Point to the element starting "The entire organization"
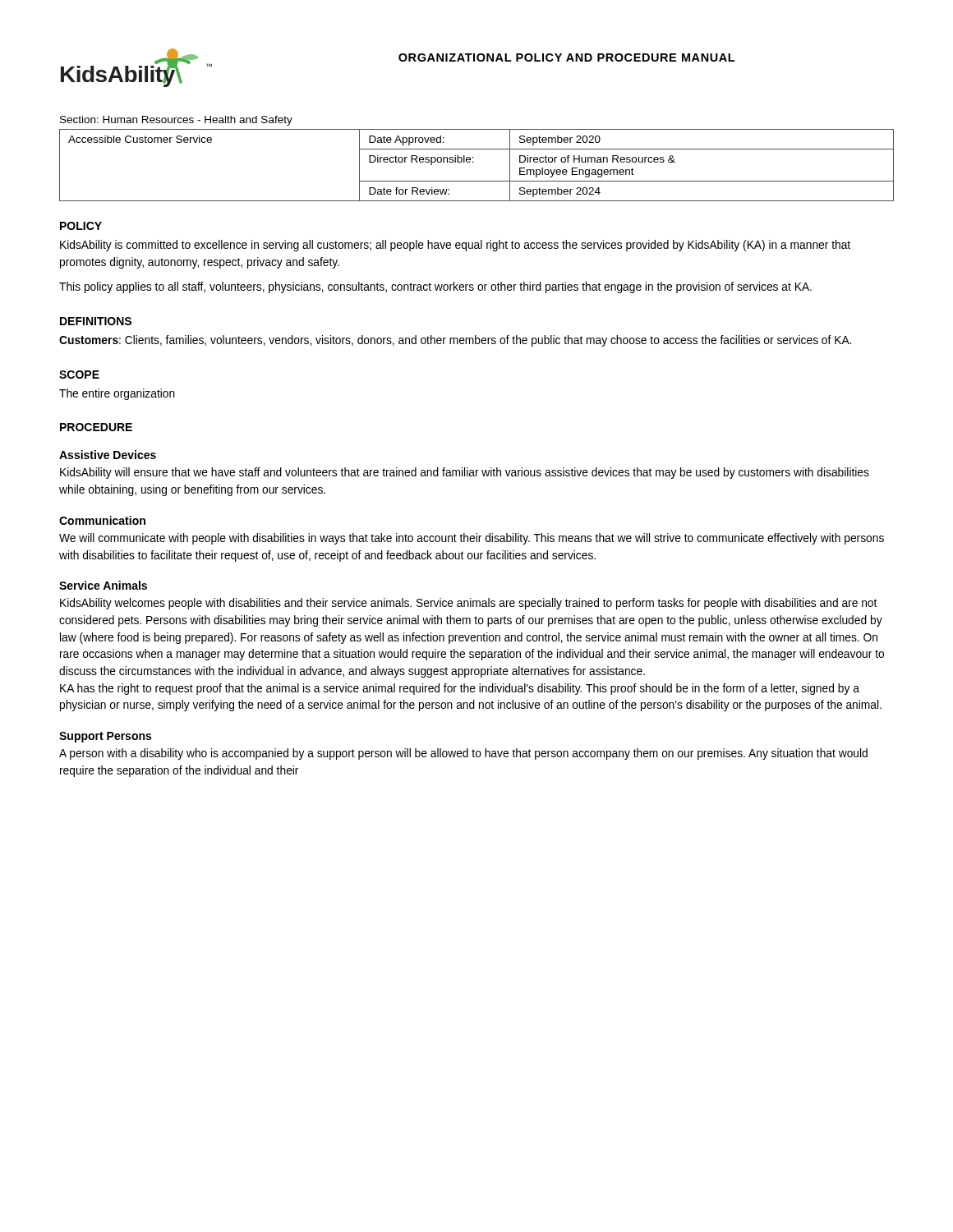The height and width of the screenshot is (1232, 953). pos(117,394)
